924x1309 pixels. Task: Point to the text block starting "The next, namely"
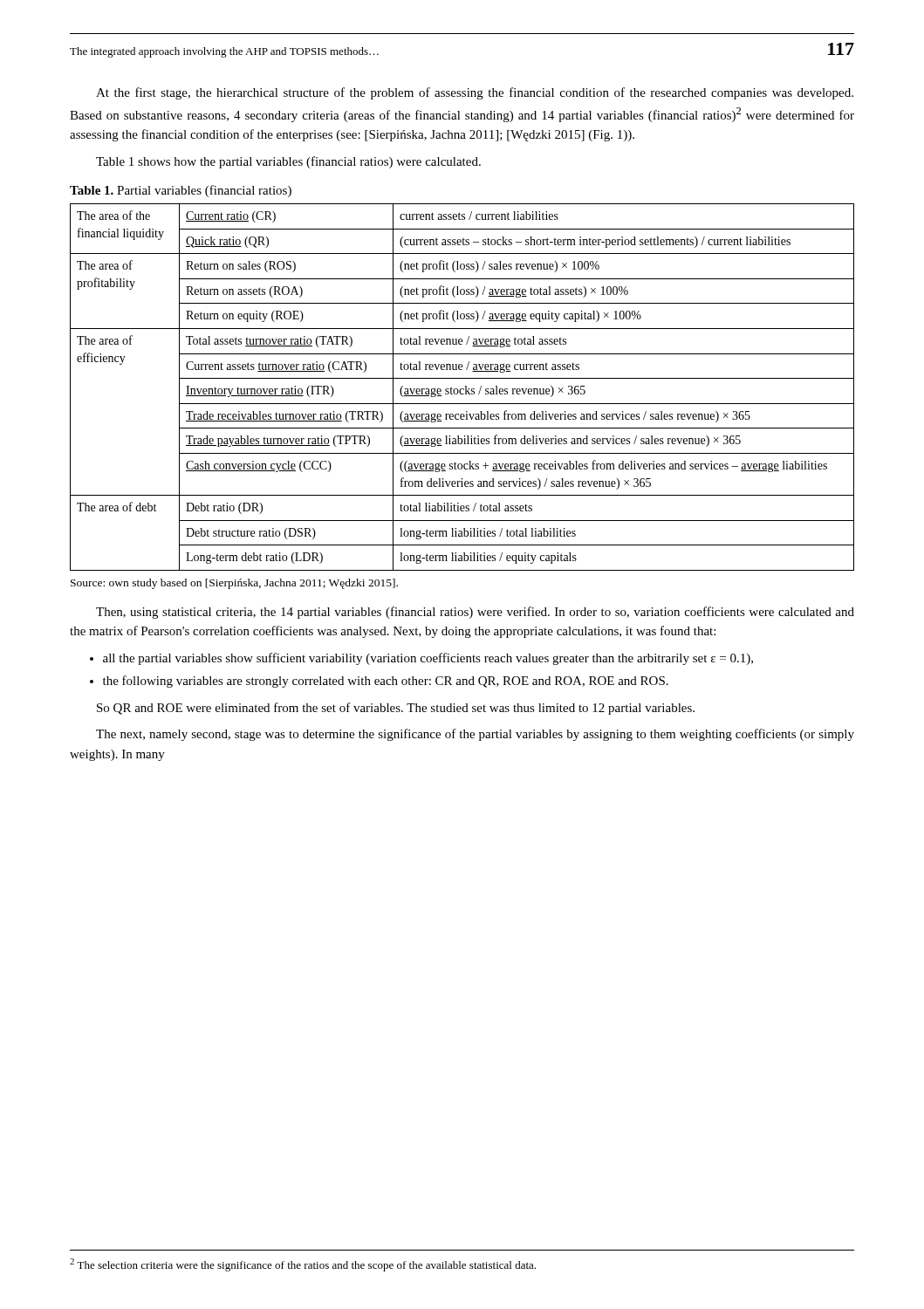[x=462, y=744]
